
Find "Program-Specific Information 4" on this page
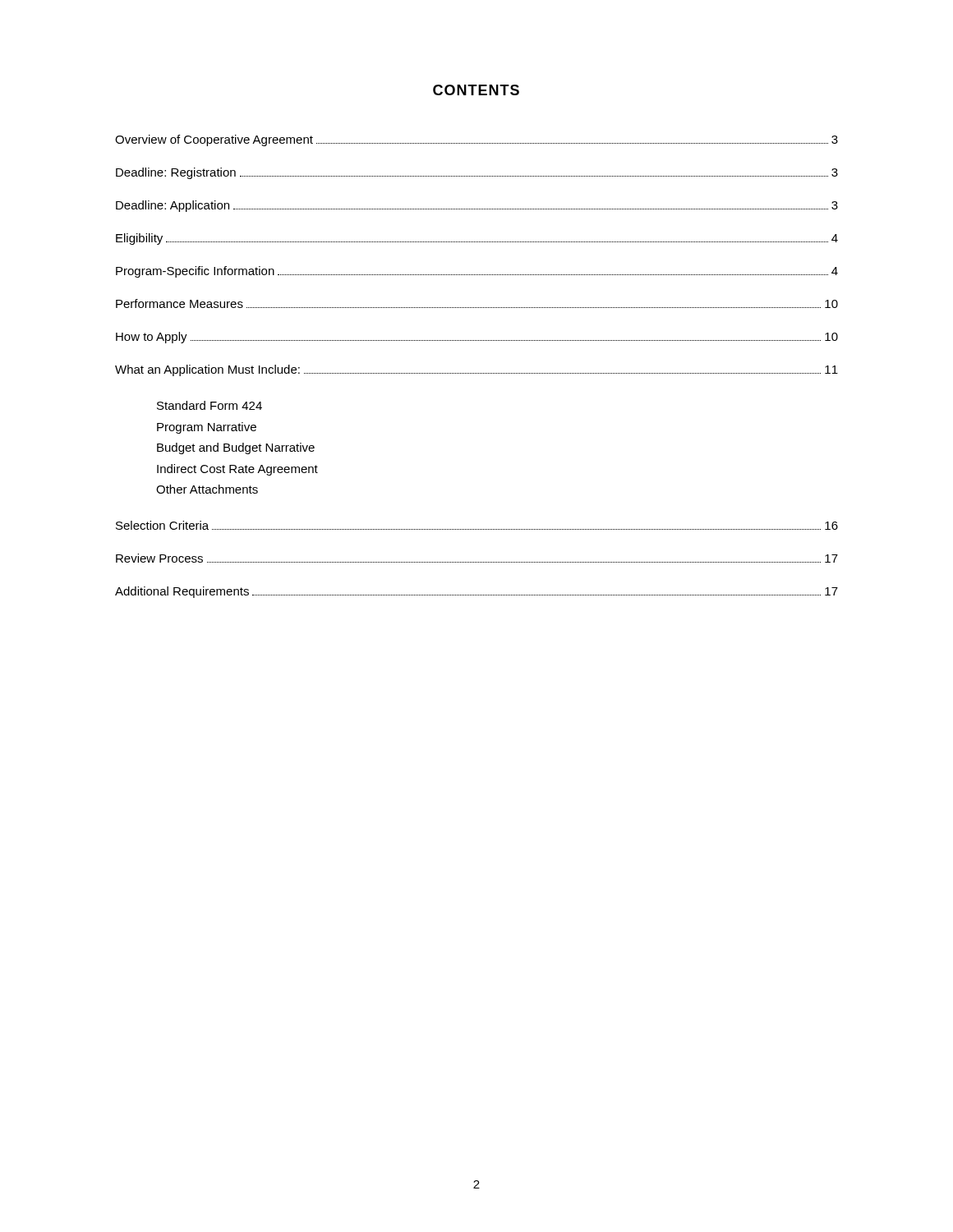coord(476,271)
